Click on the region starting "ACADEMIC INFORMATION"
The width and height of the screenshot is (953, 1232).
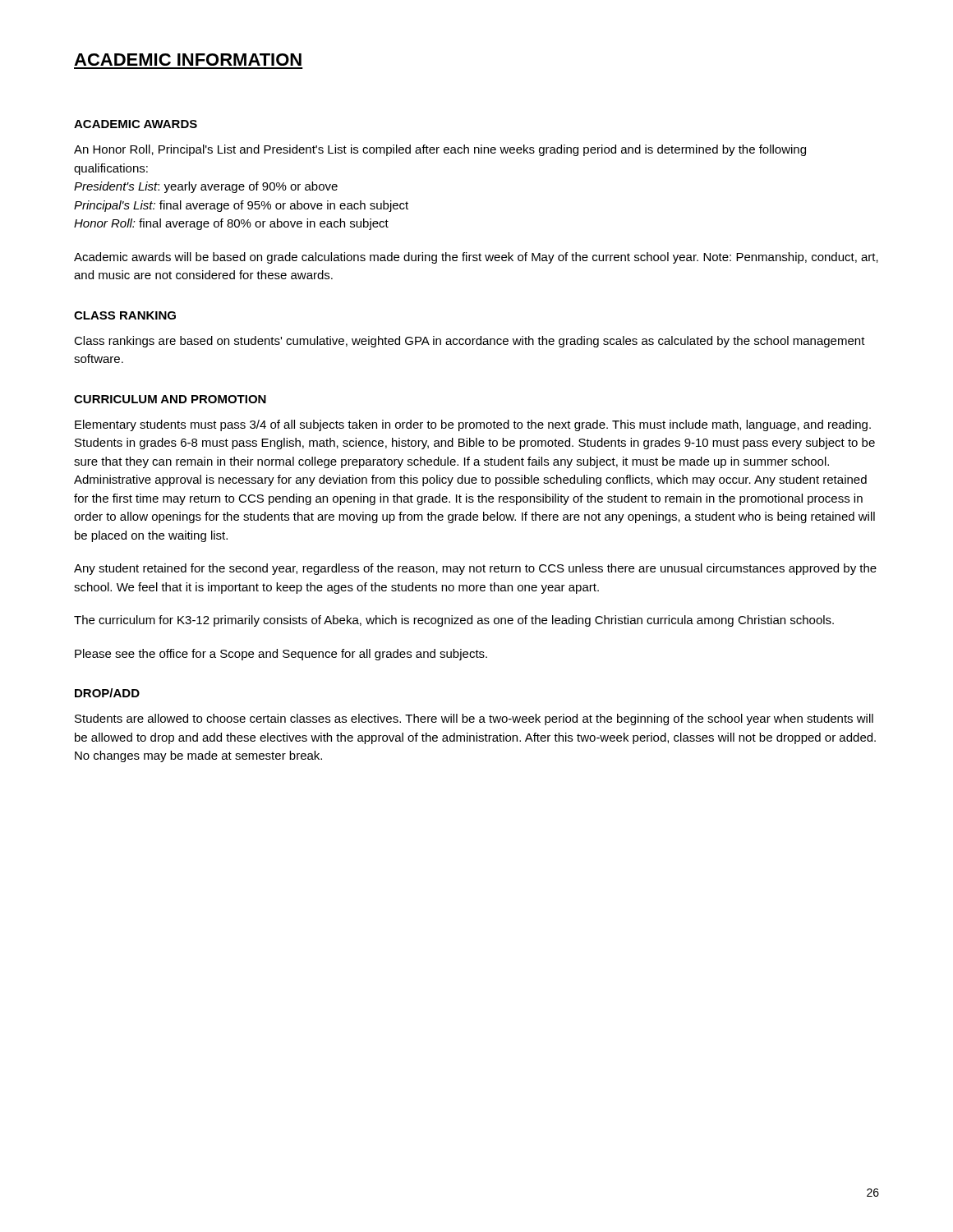coord(188,60)
